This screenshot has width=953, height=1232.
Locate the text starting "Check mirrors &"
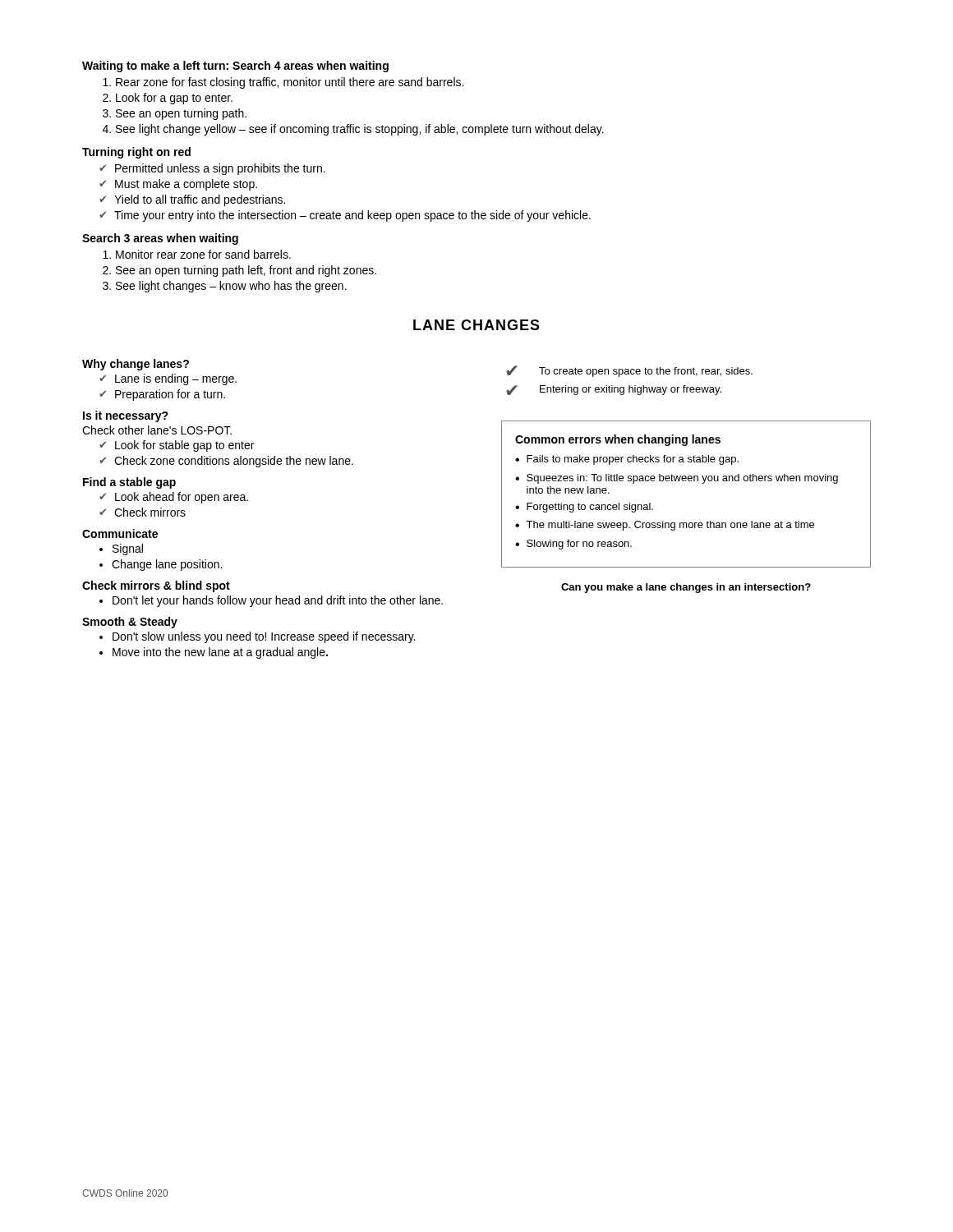[156, 586]
